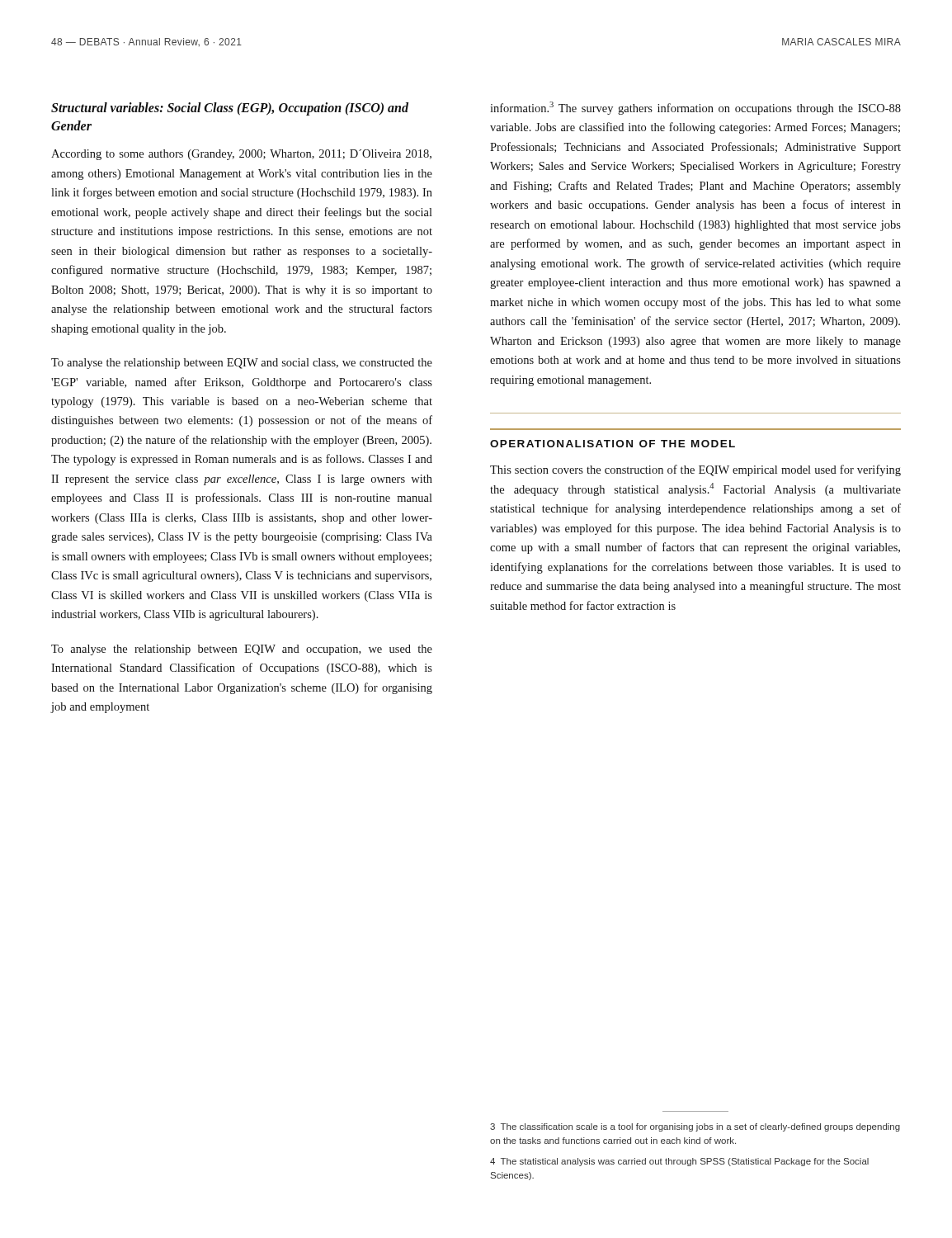
Task: Find the text block containing "This section covers"
Action: click(x=695, y=538)
